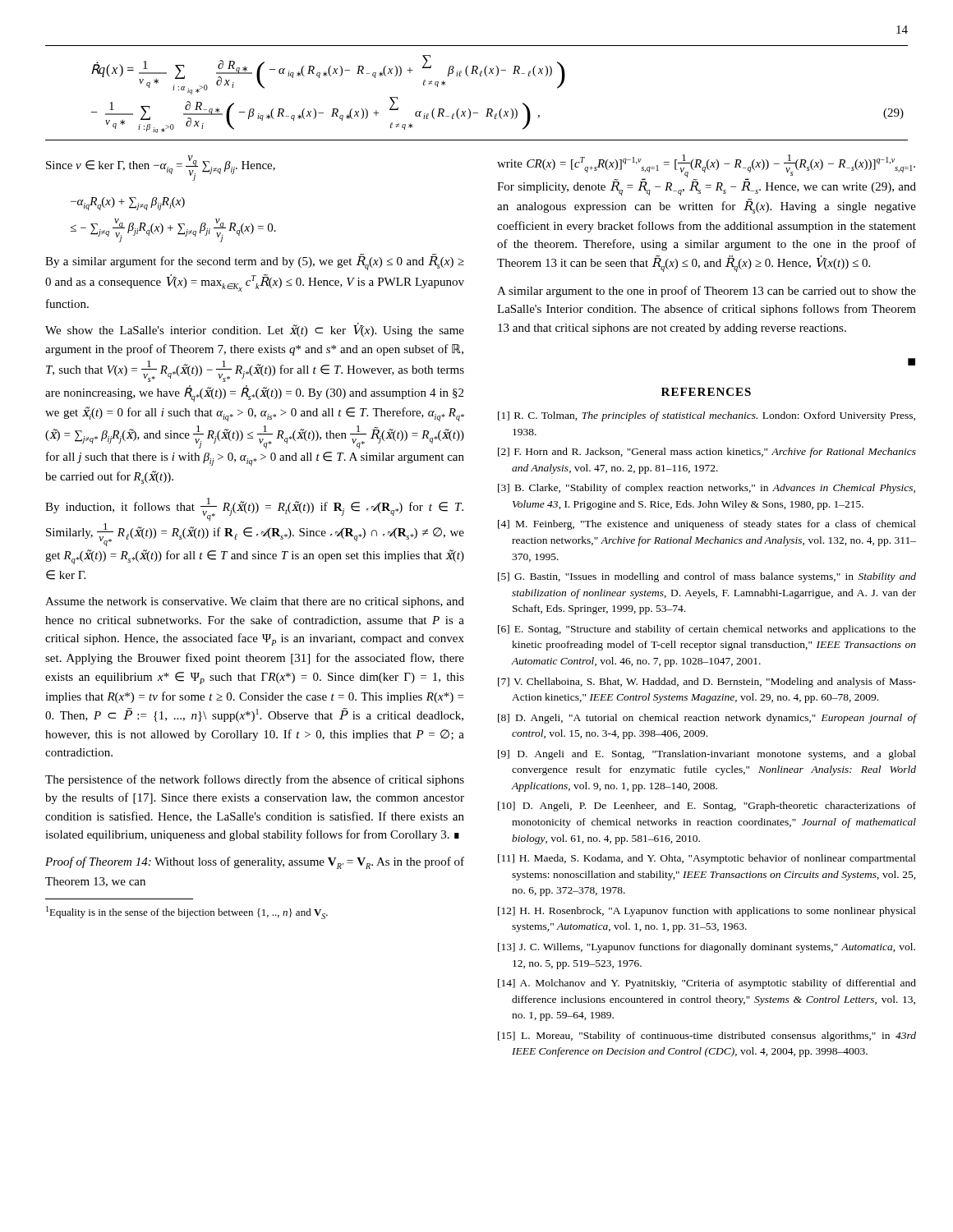Click on the text block with the text "write CR(x) = [cTq+sR(x)]q−1,νs,q=1 = [1vq(Rq(x) − R−q(x))"
Viewport: 953px width, 1232px height.
pos(707,212)
